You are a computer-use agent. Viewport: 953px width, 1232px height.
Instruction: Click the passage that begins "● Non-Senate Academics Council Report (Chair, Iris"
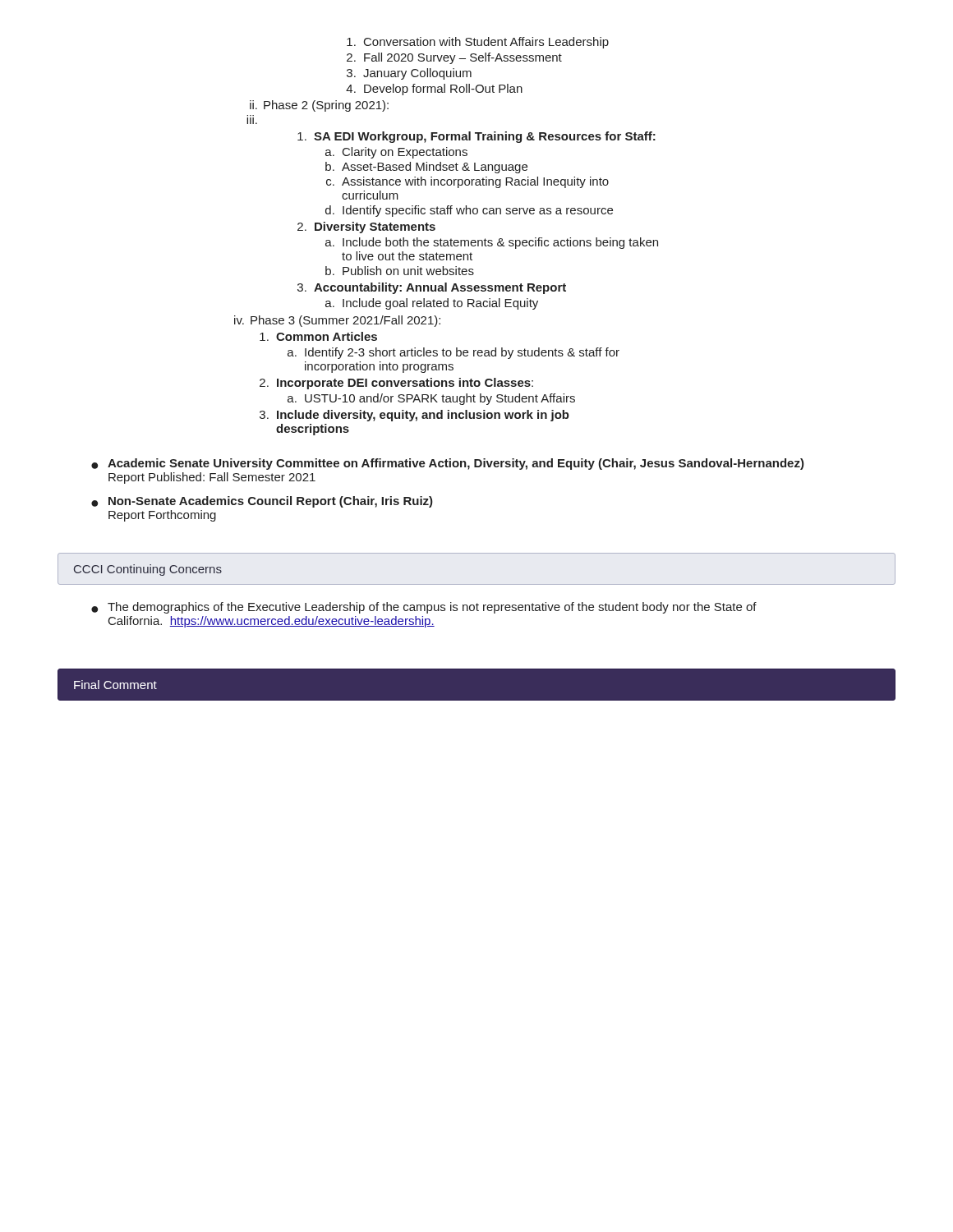[x=262, y=502]
